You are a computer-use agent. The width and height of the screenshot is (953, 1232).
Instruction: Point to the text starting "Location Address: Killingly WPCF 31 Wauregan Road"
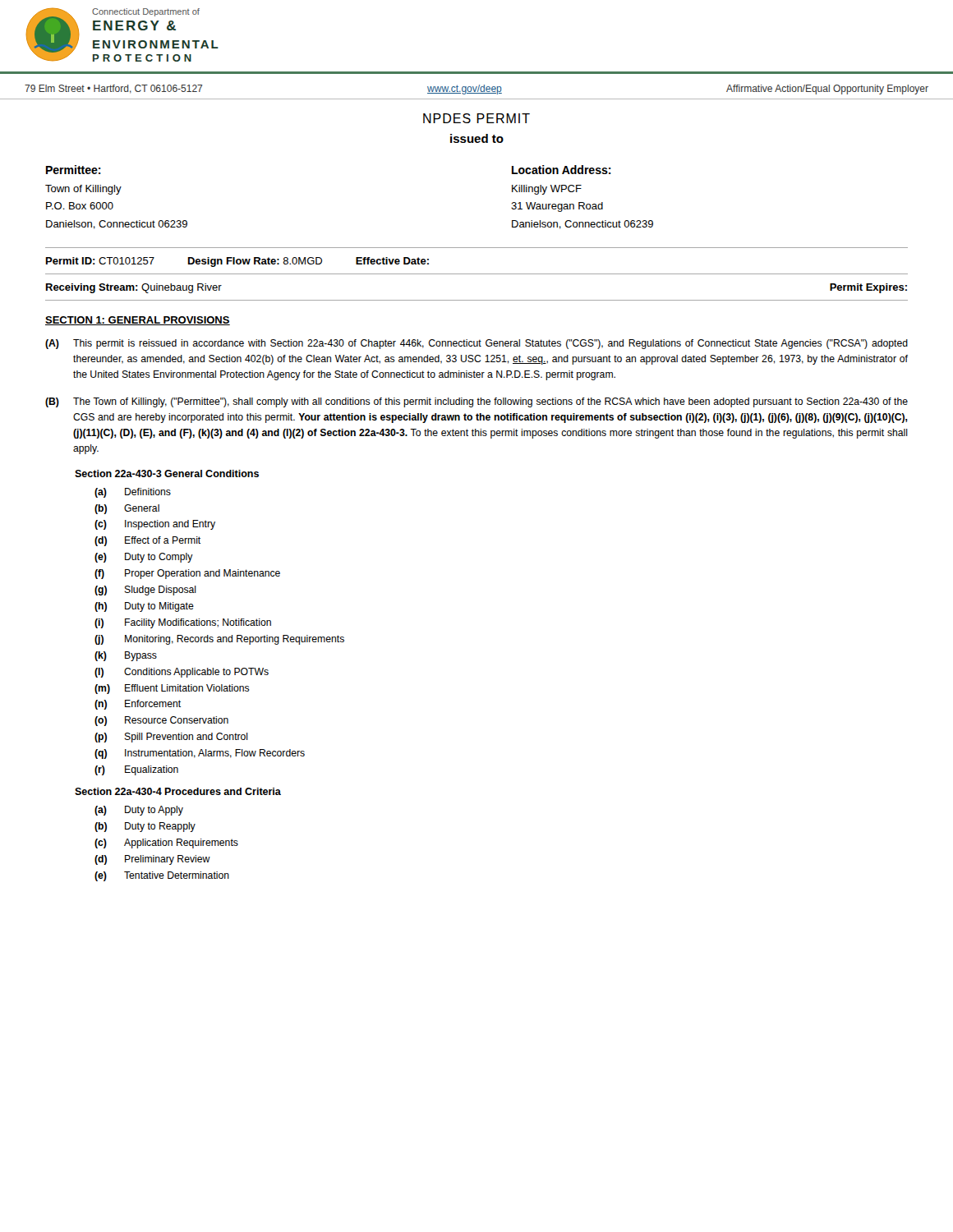click(x=562, y=170)
